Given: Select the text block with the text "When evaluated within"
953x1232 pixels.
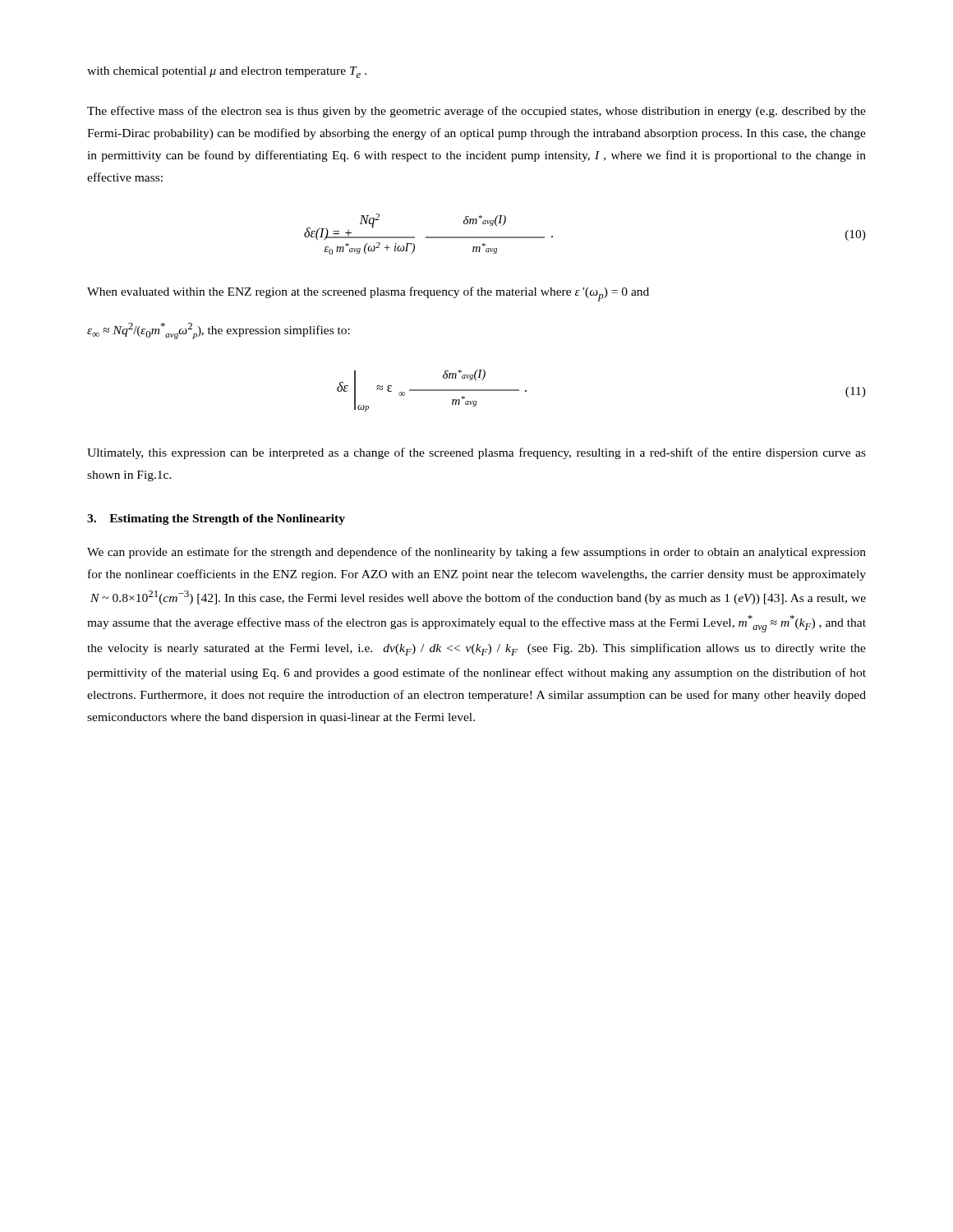Looking at the screenshot, I should point(368,294).
